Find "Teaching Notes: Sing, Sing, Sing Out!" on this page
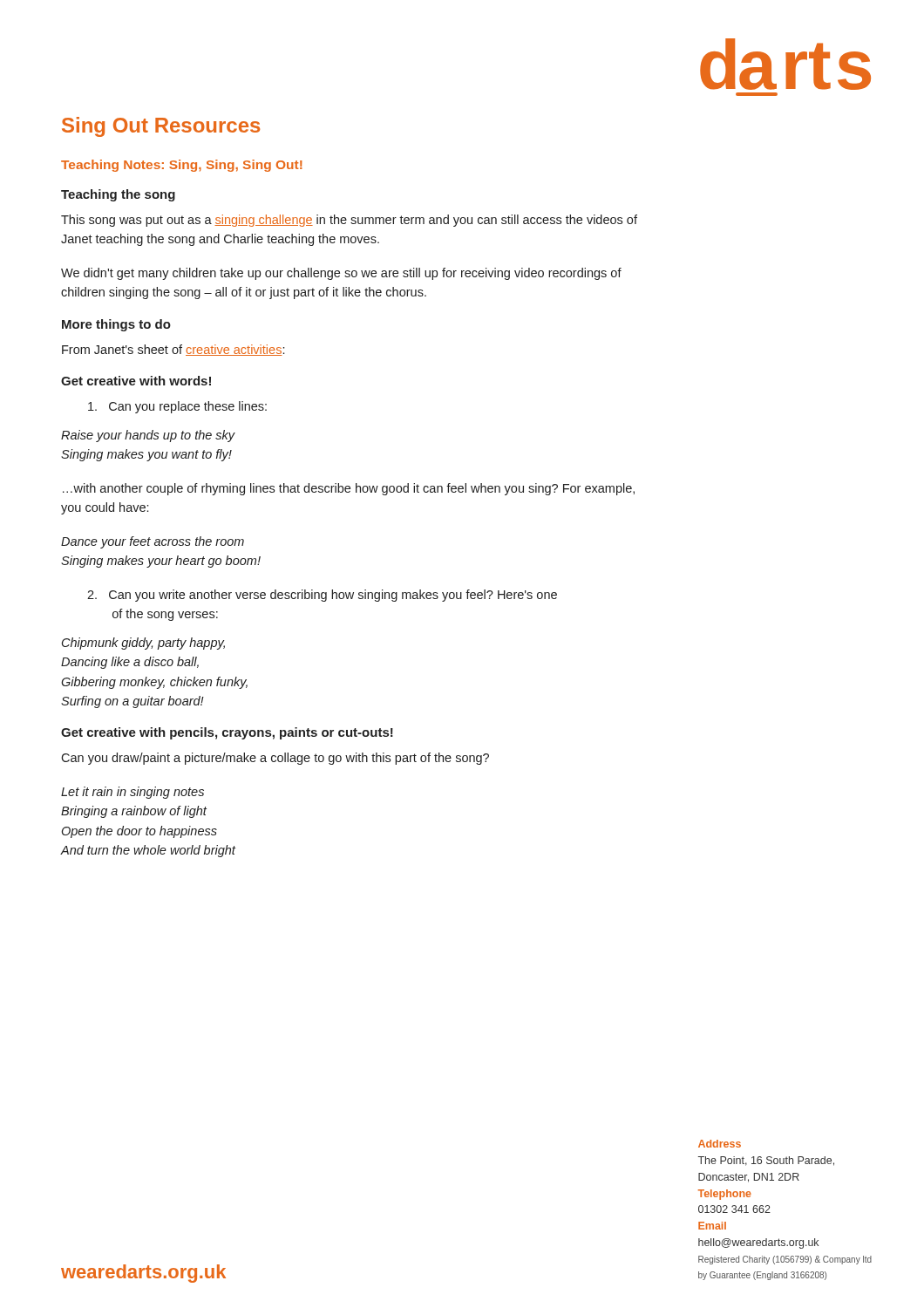This screenshot has width=924, height=1308. pos(182,164)
